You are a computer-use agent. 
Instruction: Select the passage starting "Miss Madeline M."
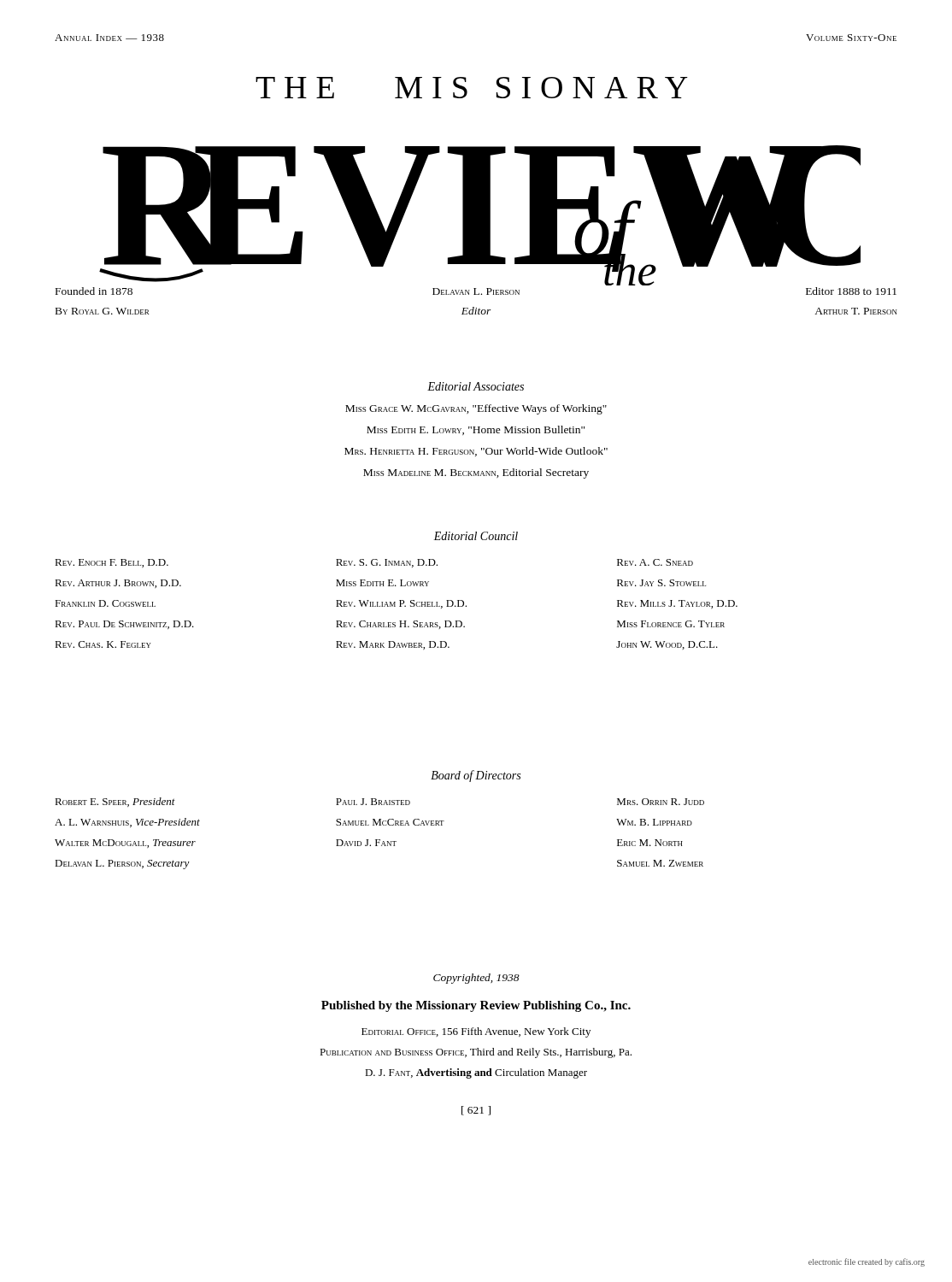[x=476, y=472]
